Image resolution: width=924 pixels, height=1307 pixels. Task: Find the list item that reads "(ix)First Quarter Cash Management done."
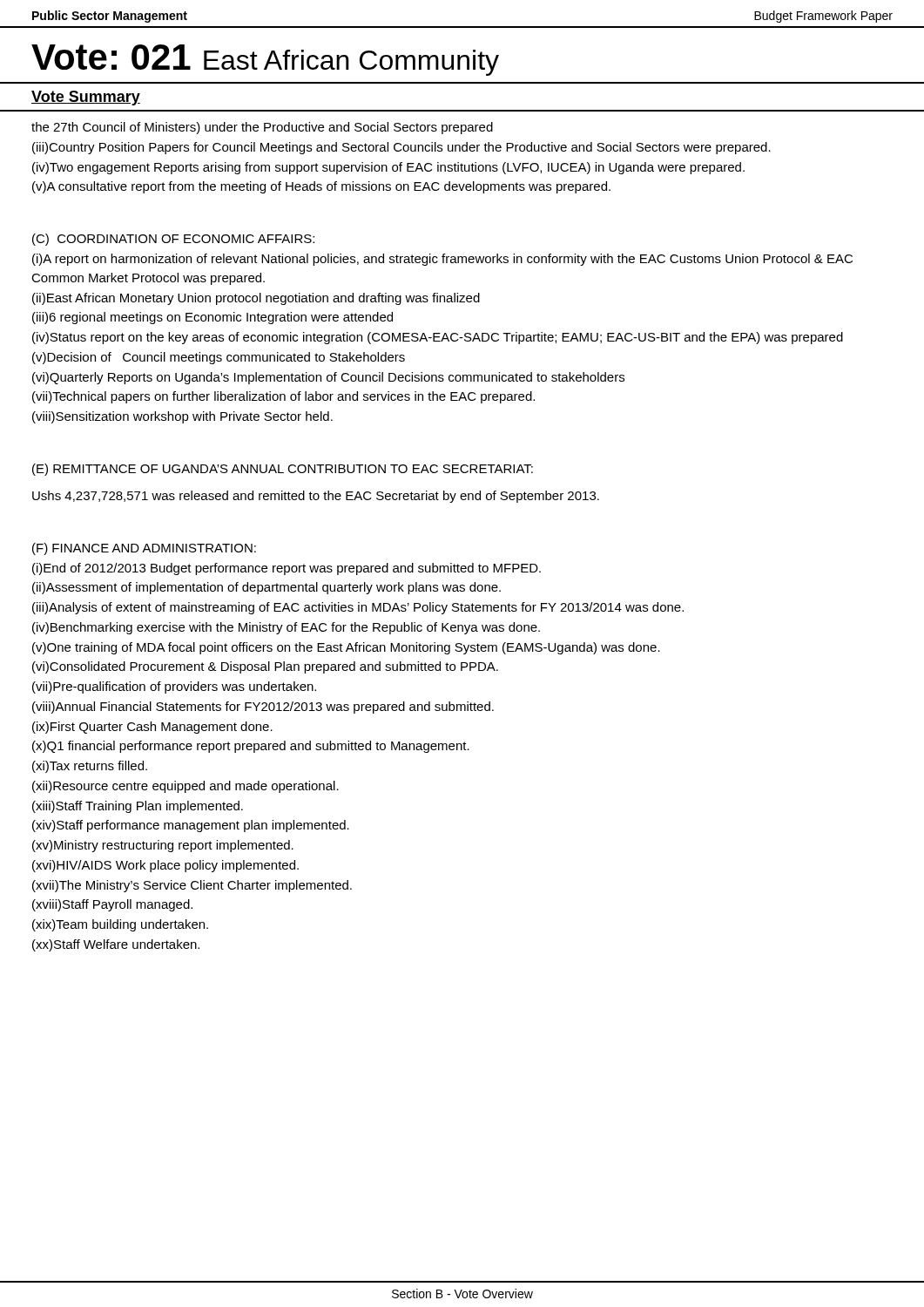click(x=152, y=726)
